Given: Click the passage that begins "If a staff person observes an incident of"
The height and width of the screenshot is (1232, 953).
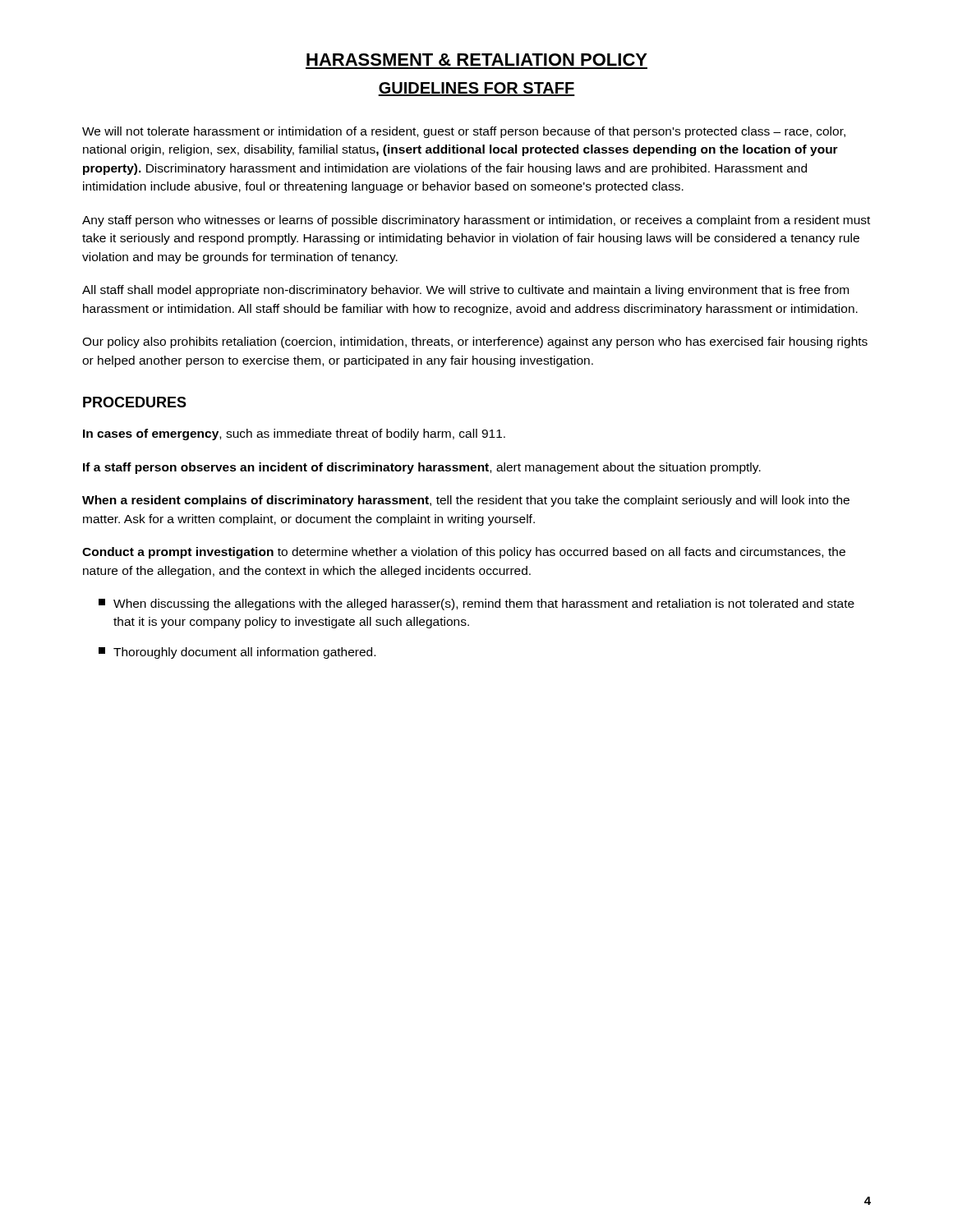Looking at the screenshot, I should (422, 467).
